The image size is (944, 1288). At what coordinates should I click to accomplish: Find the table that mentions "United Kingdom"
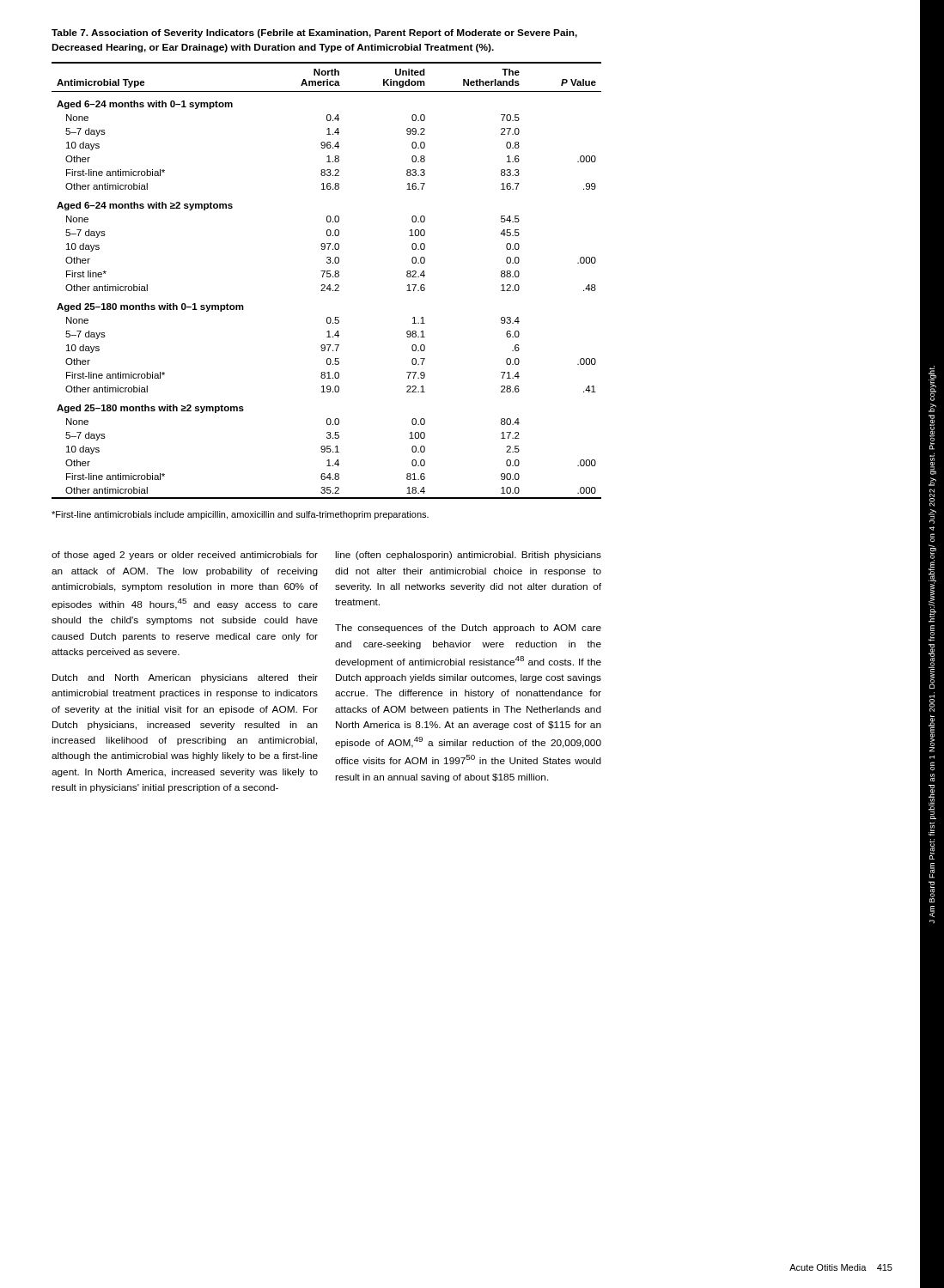tap(326, 283)
